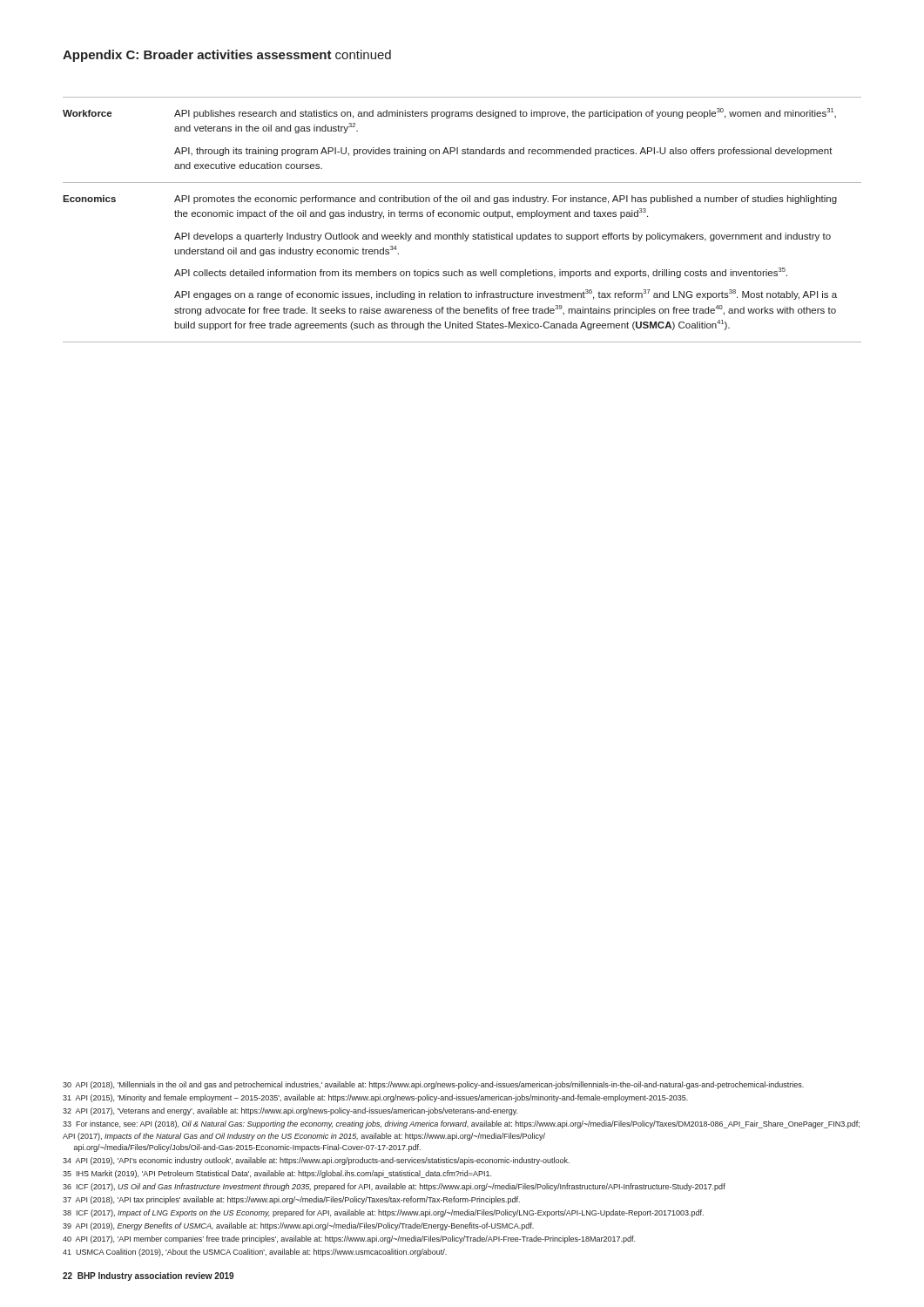
Task: Locate the region starting "38 ICF (2017), Impact of LNG"
Action: click(x=383, y=1213)
